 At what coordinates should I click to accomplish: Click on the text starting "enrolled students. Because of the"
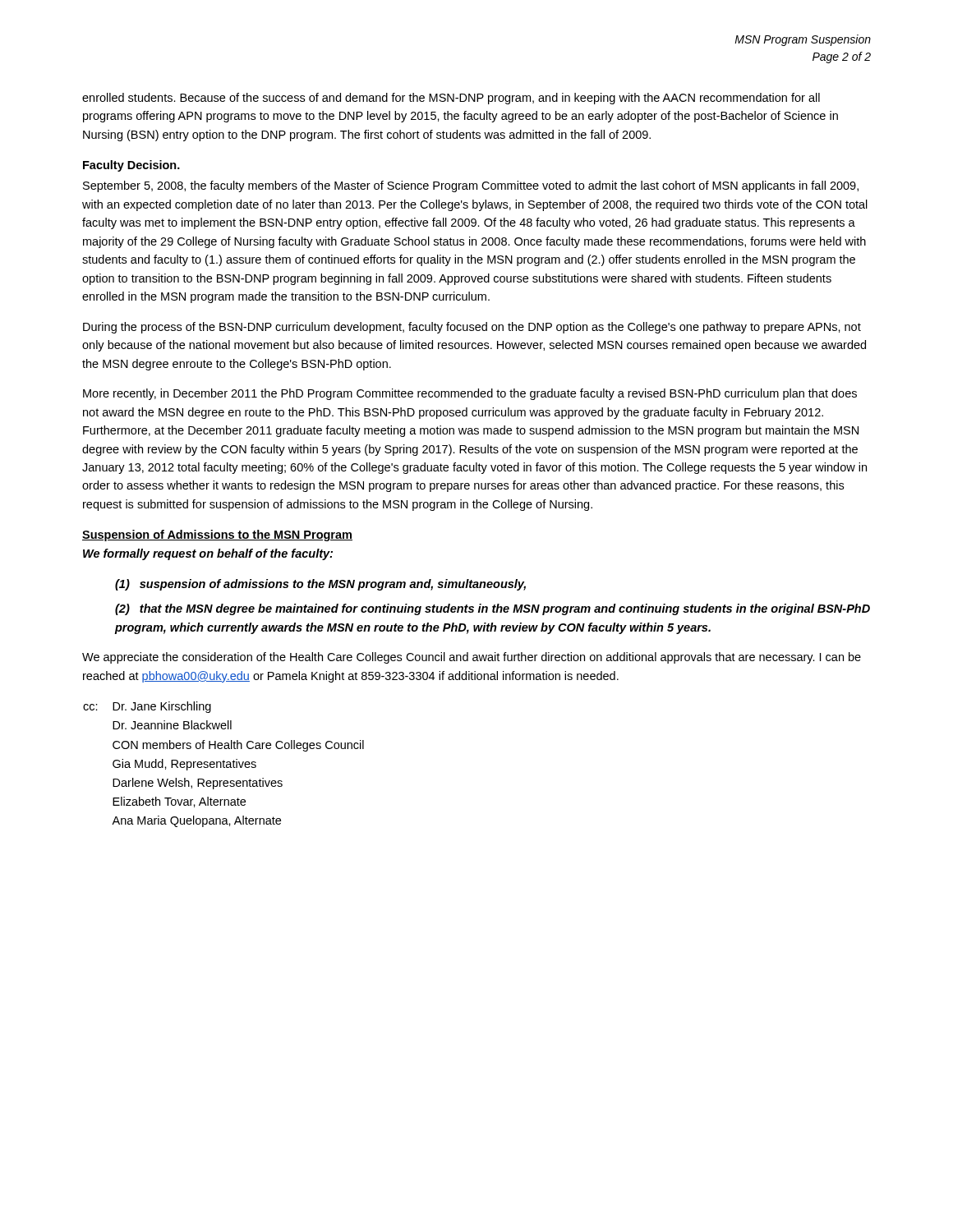[476, 116]
